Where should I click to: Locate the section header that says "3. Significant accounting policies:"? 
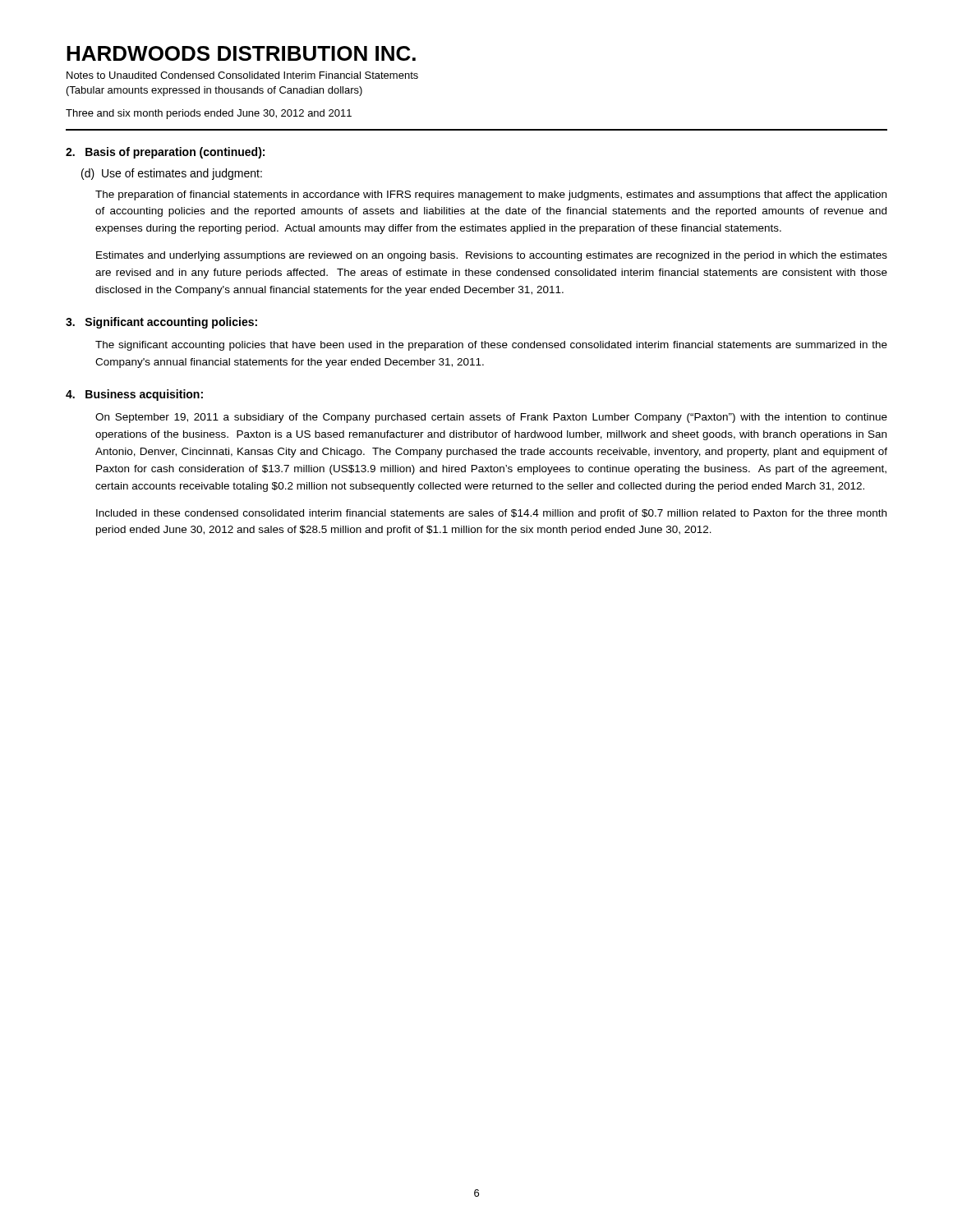[162, 322]
